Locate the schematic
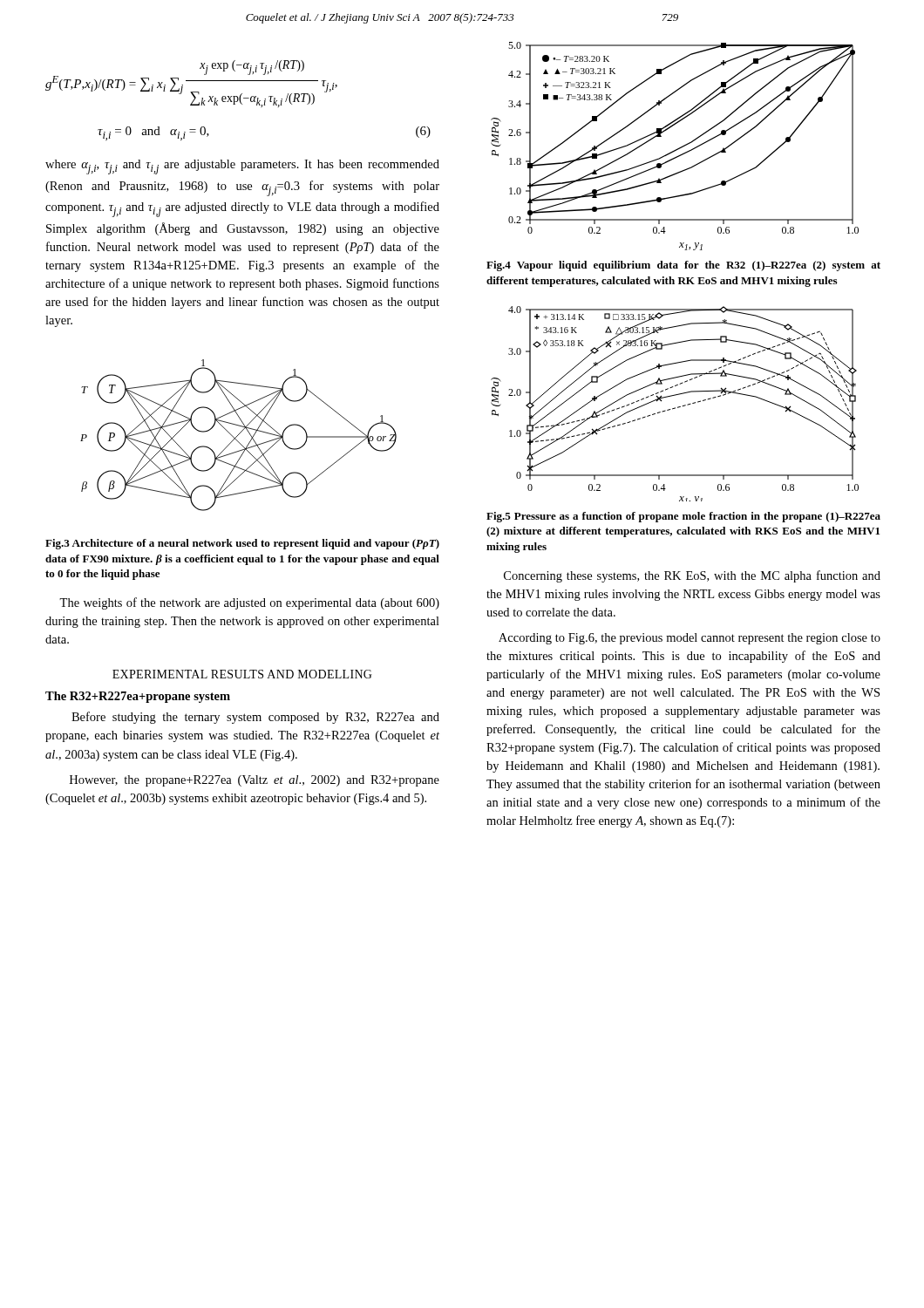Image resolution: width=924 pixels, height=1308 pixels. (x=242, y=438)
